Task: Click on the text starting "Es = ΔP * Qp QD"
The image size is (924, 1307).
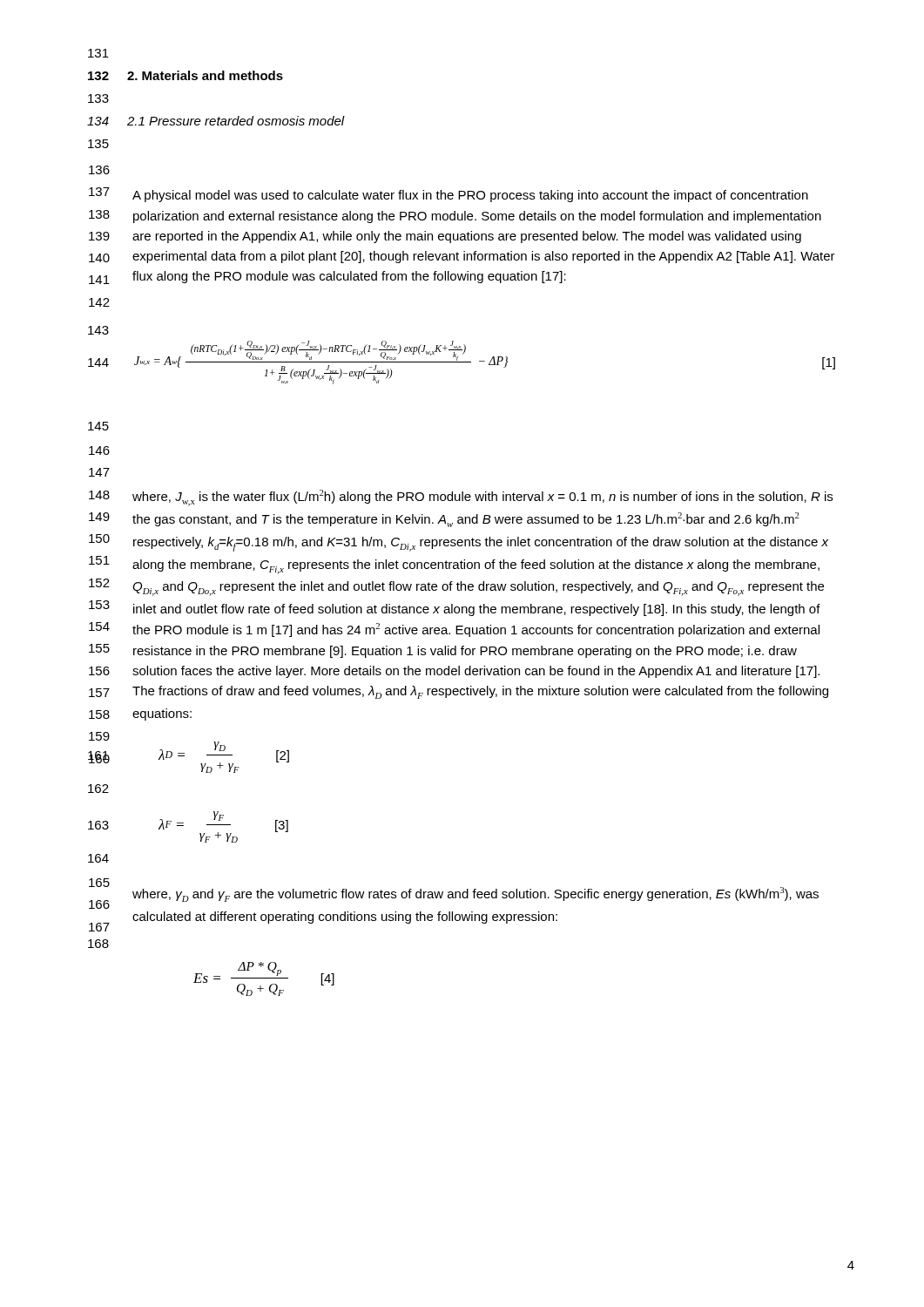Action: pyautogui.click(x=264, y=978)
